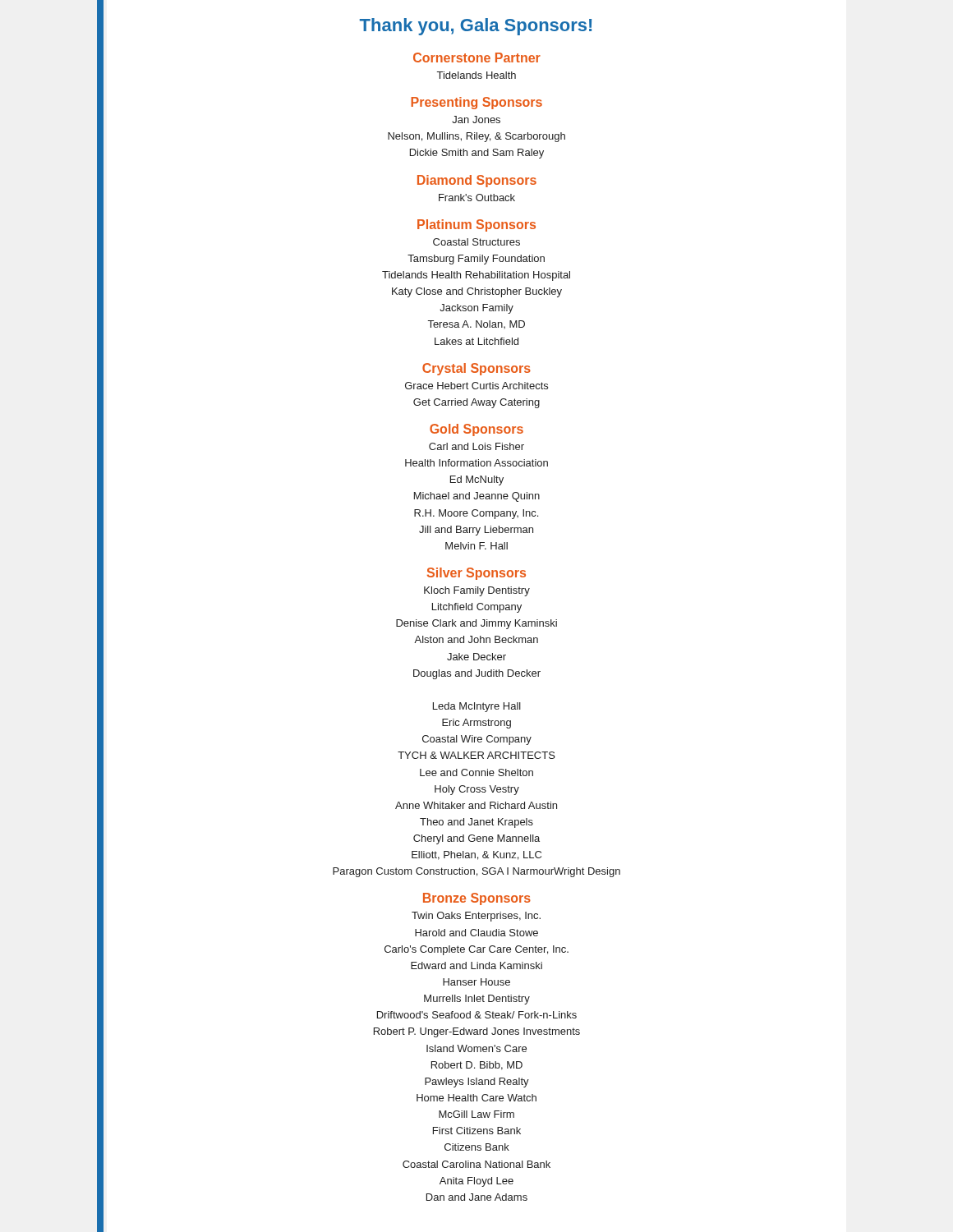
Task: Click on the block starting "Tidelands Health"
Action: [x=476, y=76]
